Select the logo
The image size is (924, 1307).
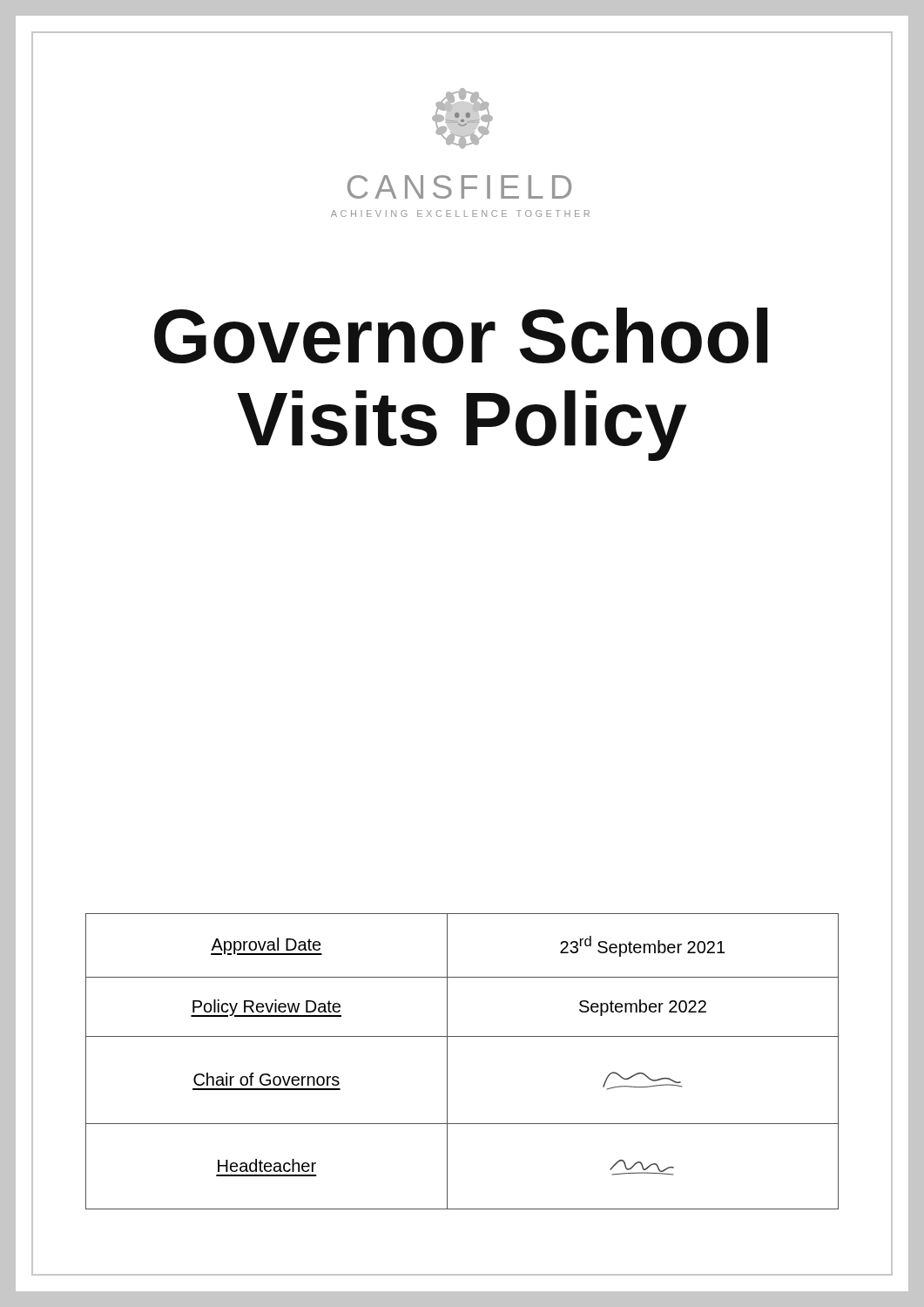pos(462,152)
